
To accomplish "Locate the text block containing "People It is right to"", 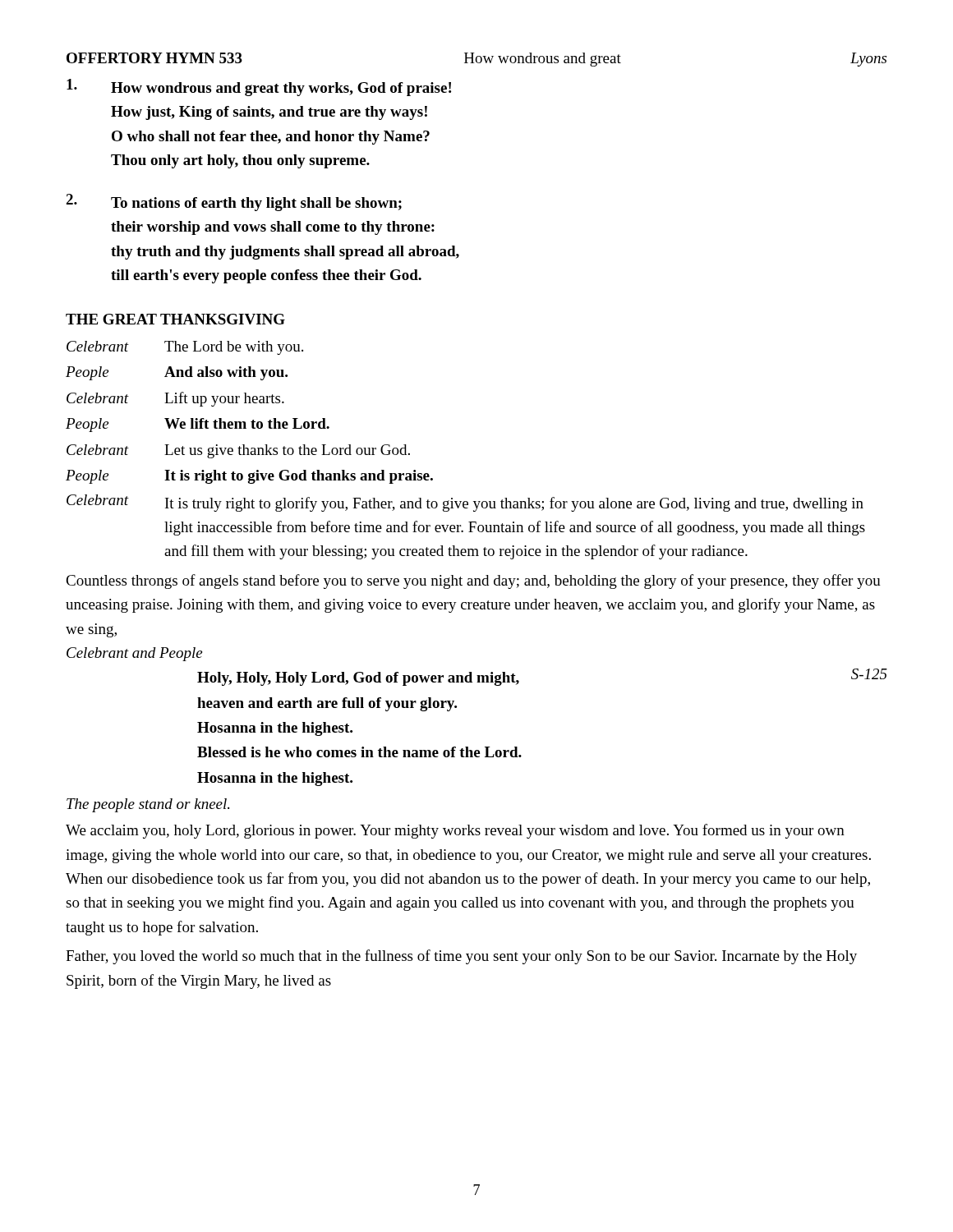I will 250,476.
